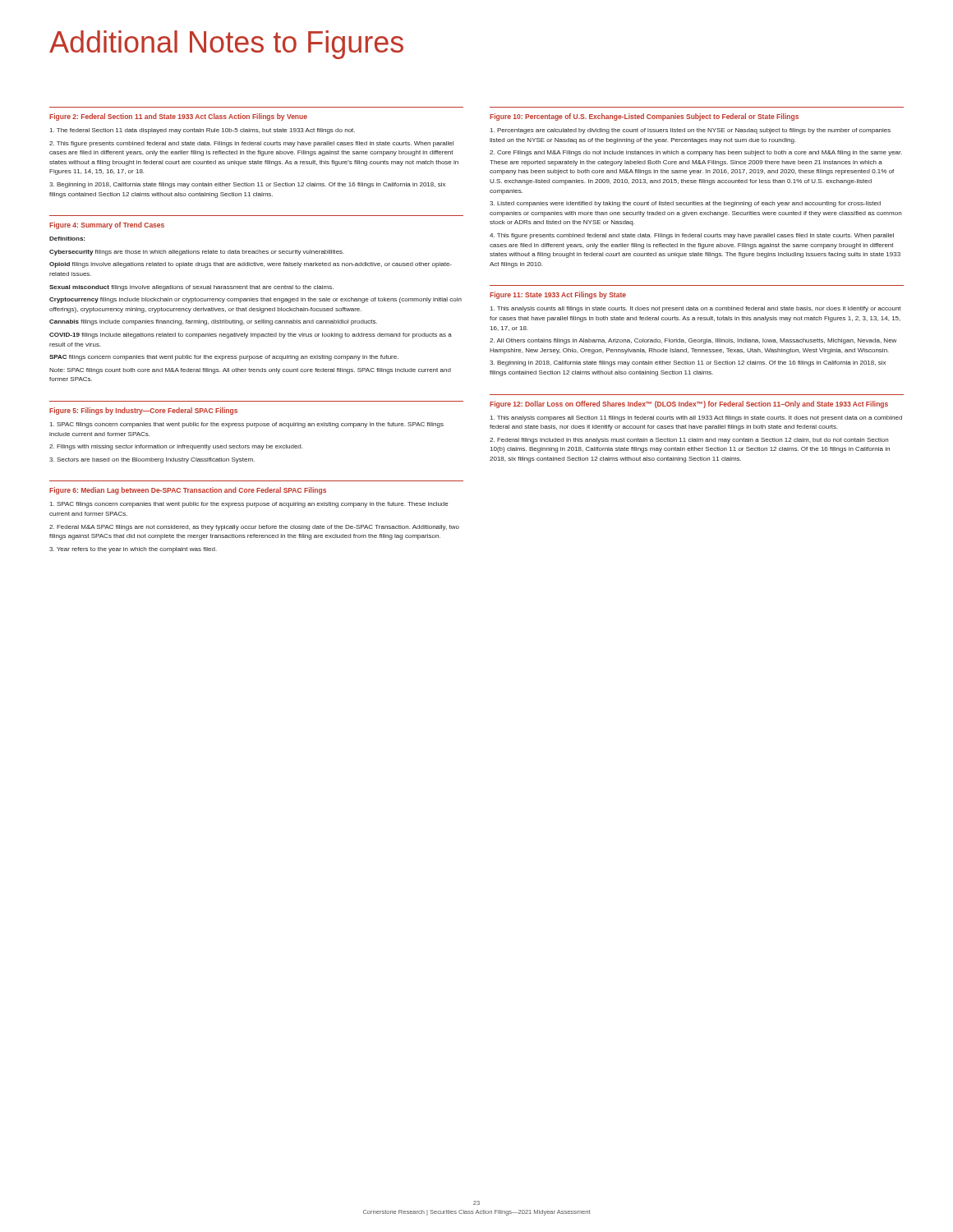Locate the text starting "This analysis compares all Section 11 filings"

pyautogui.click(x=697, y=438)
